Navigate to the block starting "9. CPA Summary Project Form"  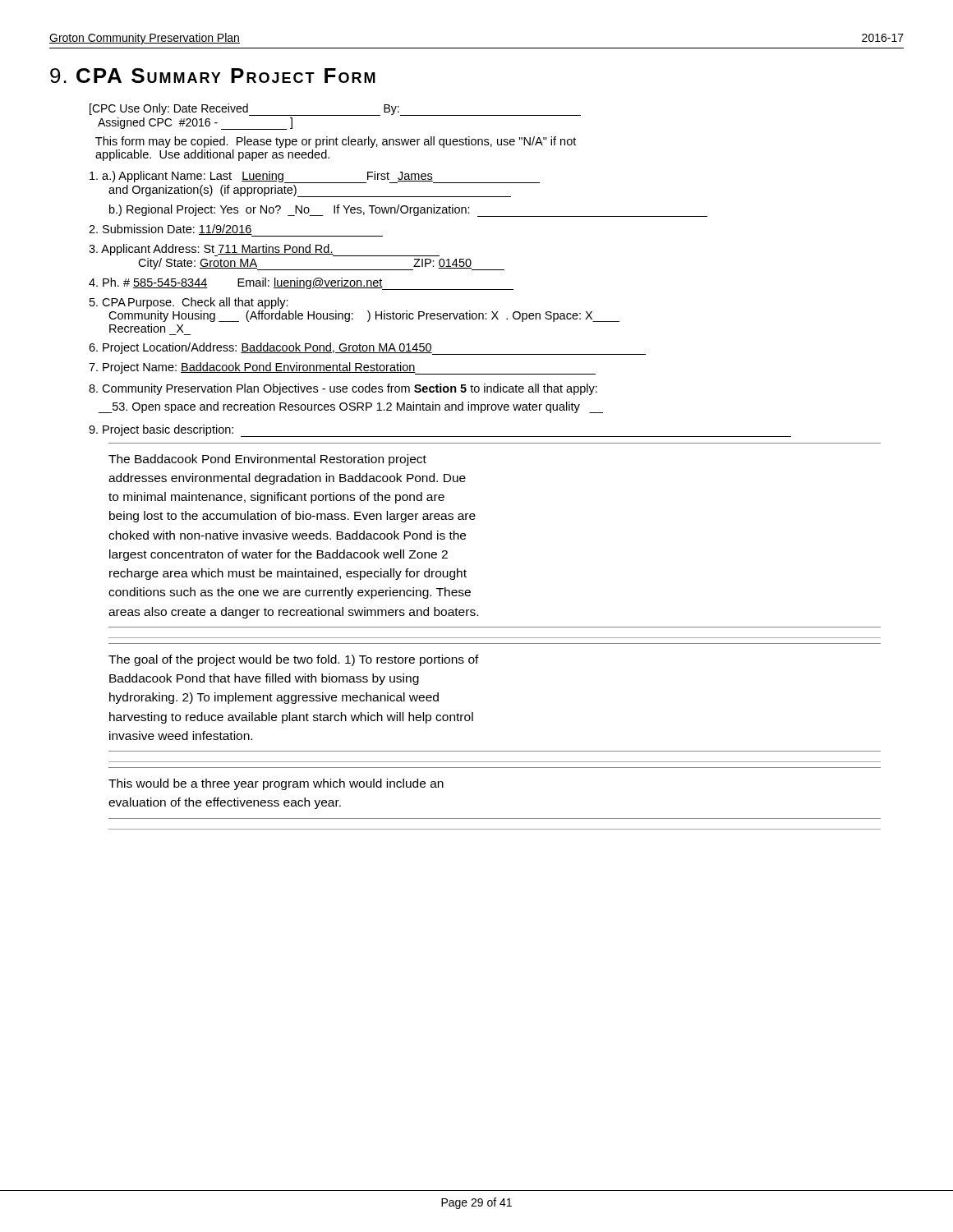(x=213, y=76)
